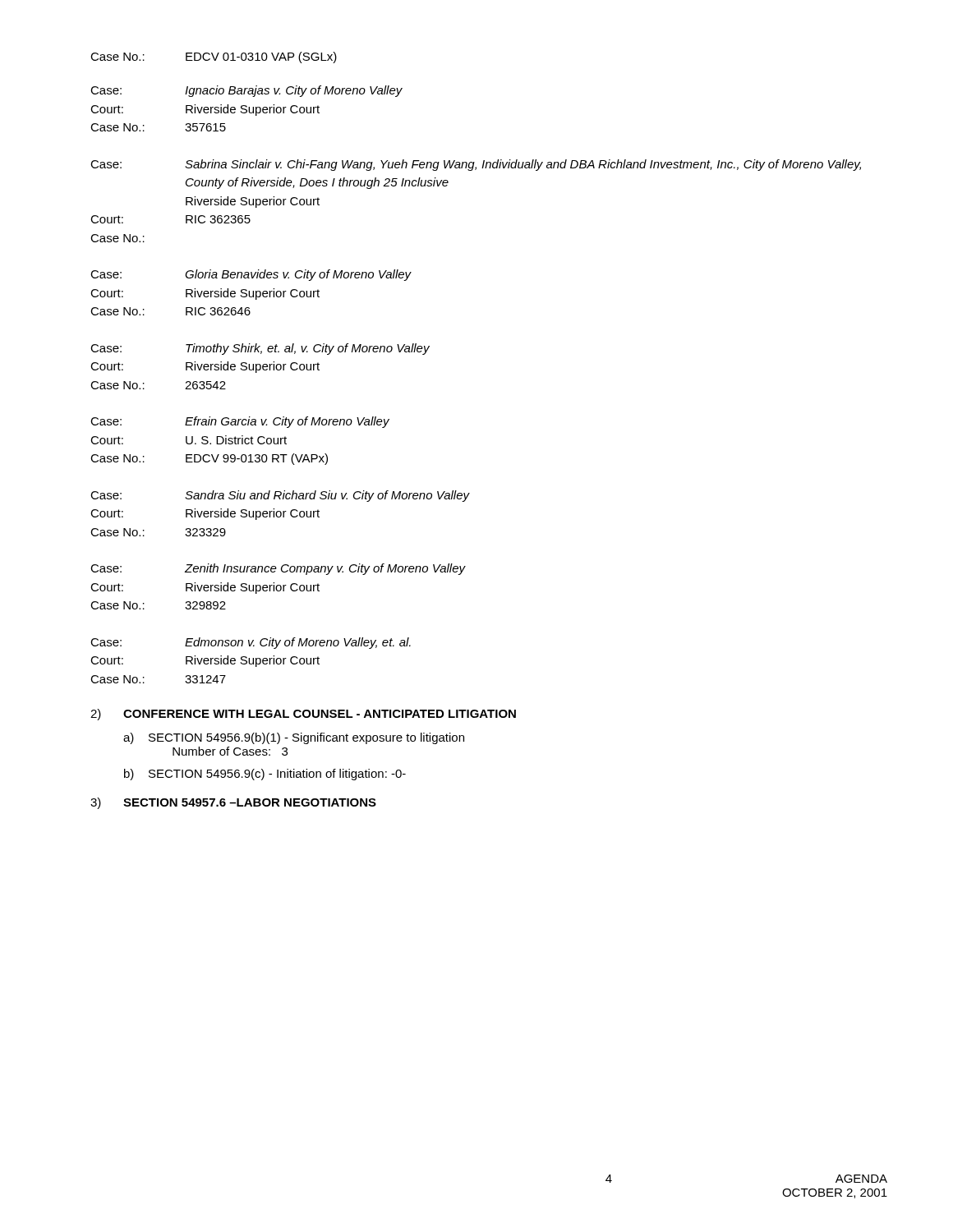Select the text block starting "Case: Court: Case No.: Edmonson v."
953x1232 pixels.
[251, 643]
